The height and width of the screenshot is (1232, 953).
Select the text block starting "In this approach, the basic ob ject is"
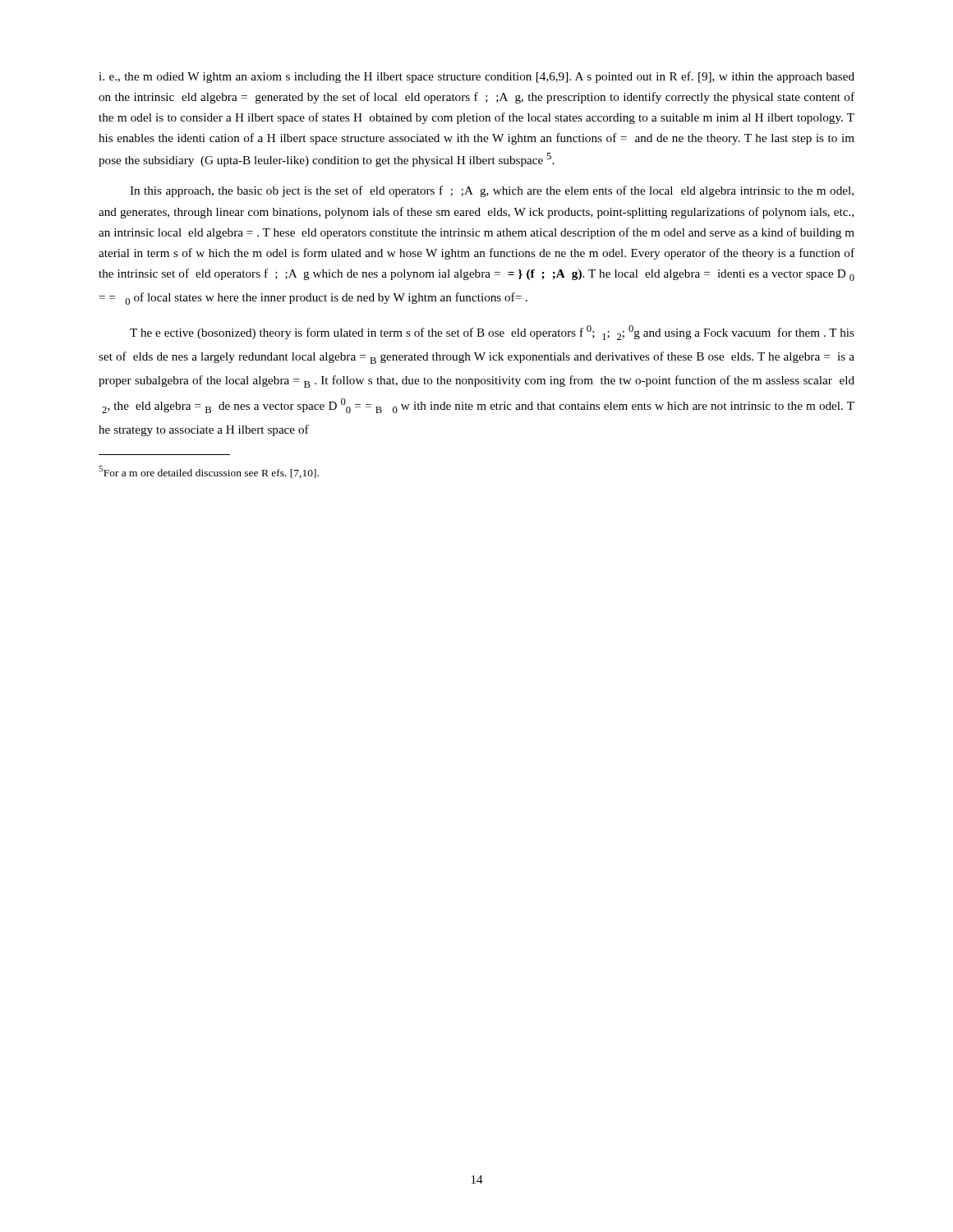pyautogui.click(x=476, y=245)
